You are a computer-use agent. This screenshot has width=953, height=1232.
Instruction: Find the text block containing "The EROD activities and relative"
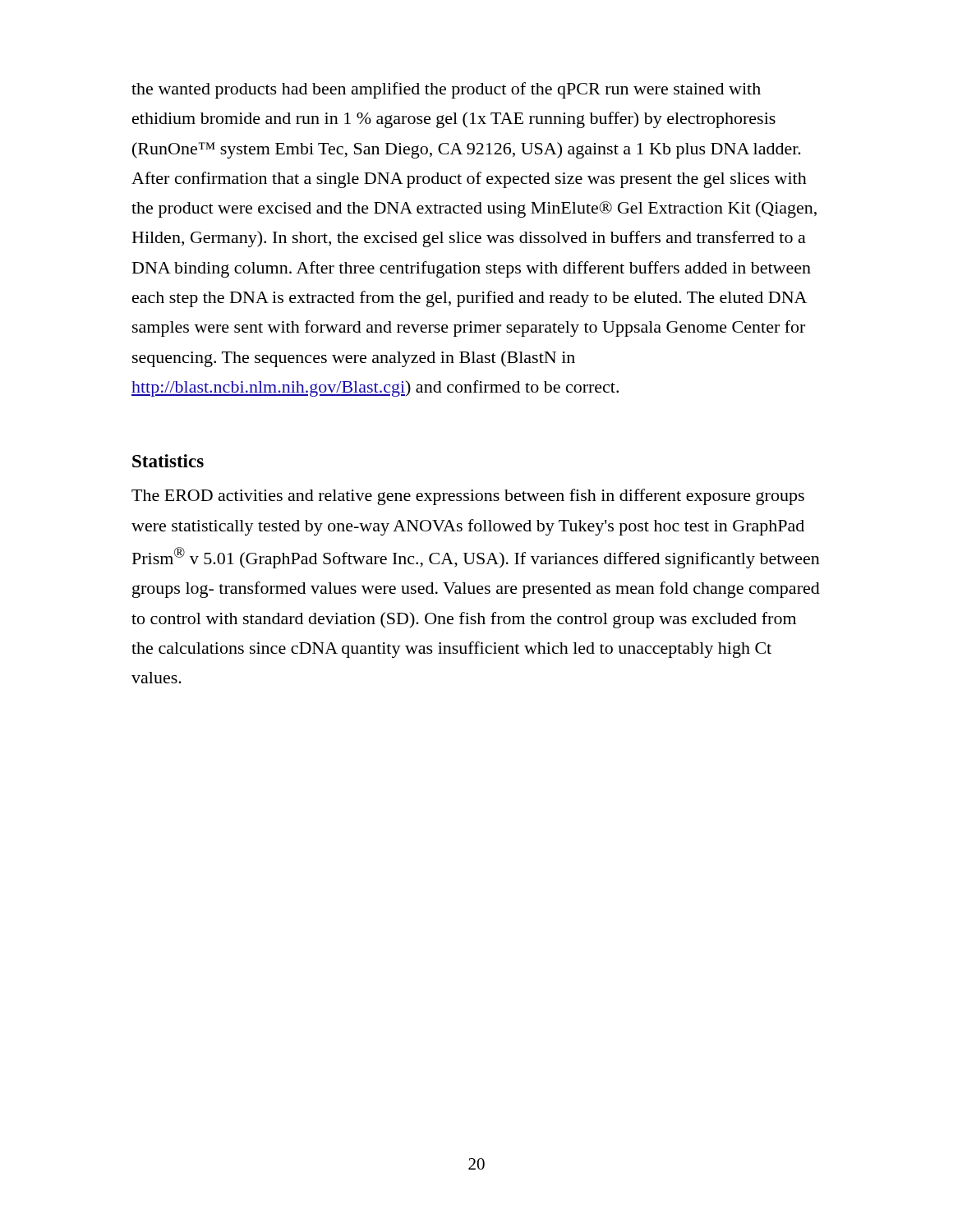pos(476,586)
